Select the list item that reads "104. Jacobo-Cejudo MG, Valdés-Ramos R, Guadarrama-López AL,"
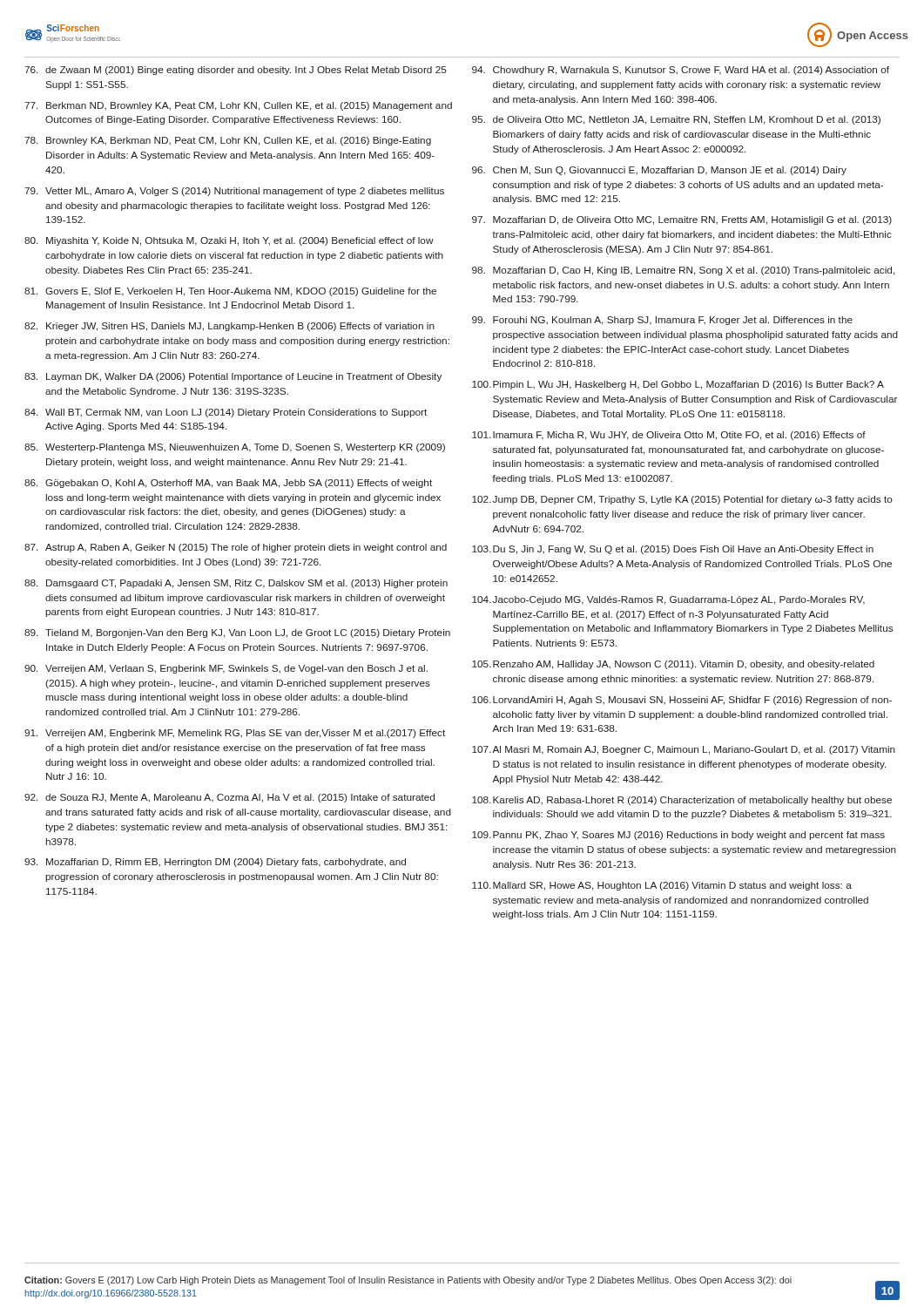Viewport: 924px width, 1307px height. [686, 622]
